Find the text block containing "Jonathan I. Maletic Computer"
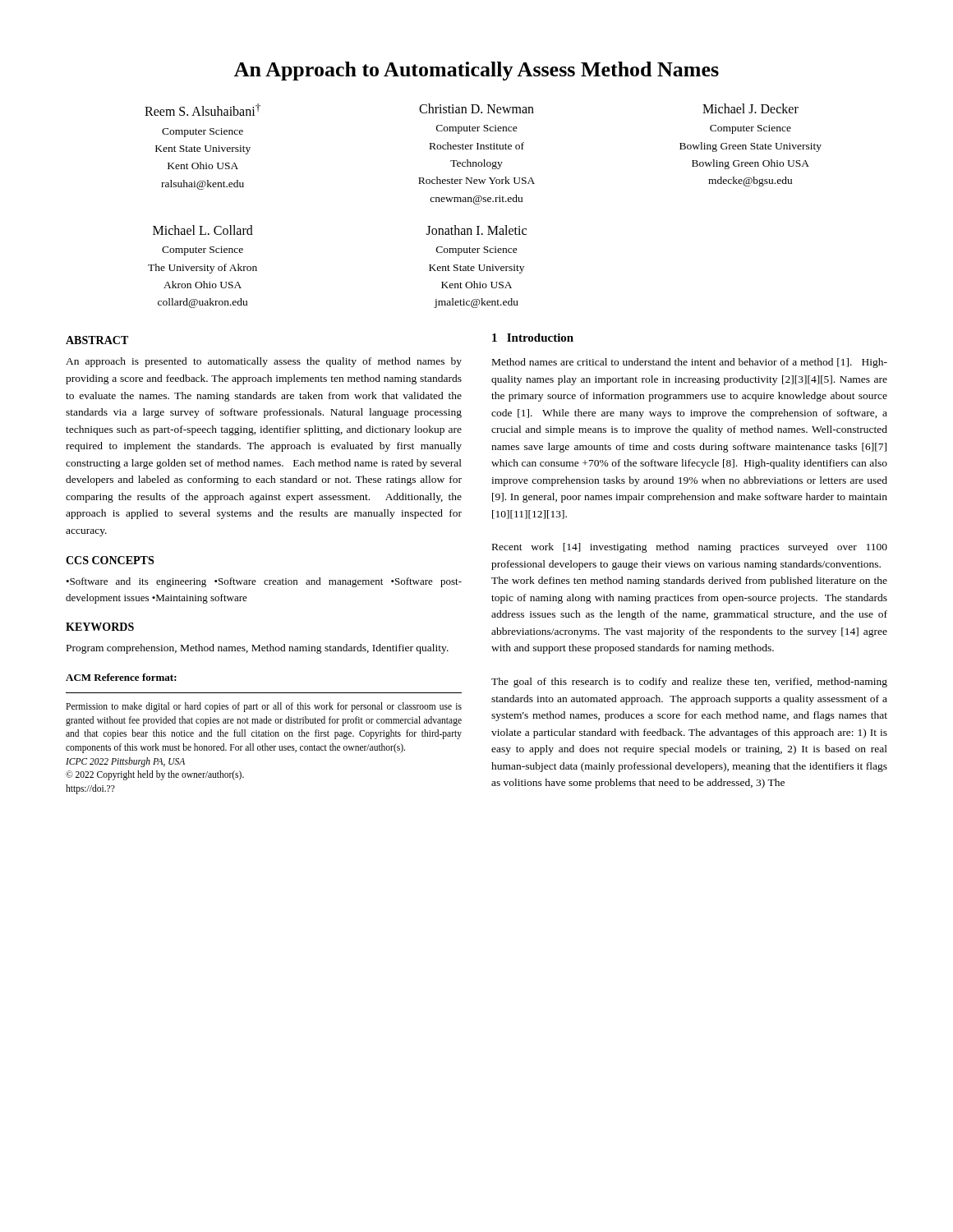 (476, 264)
